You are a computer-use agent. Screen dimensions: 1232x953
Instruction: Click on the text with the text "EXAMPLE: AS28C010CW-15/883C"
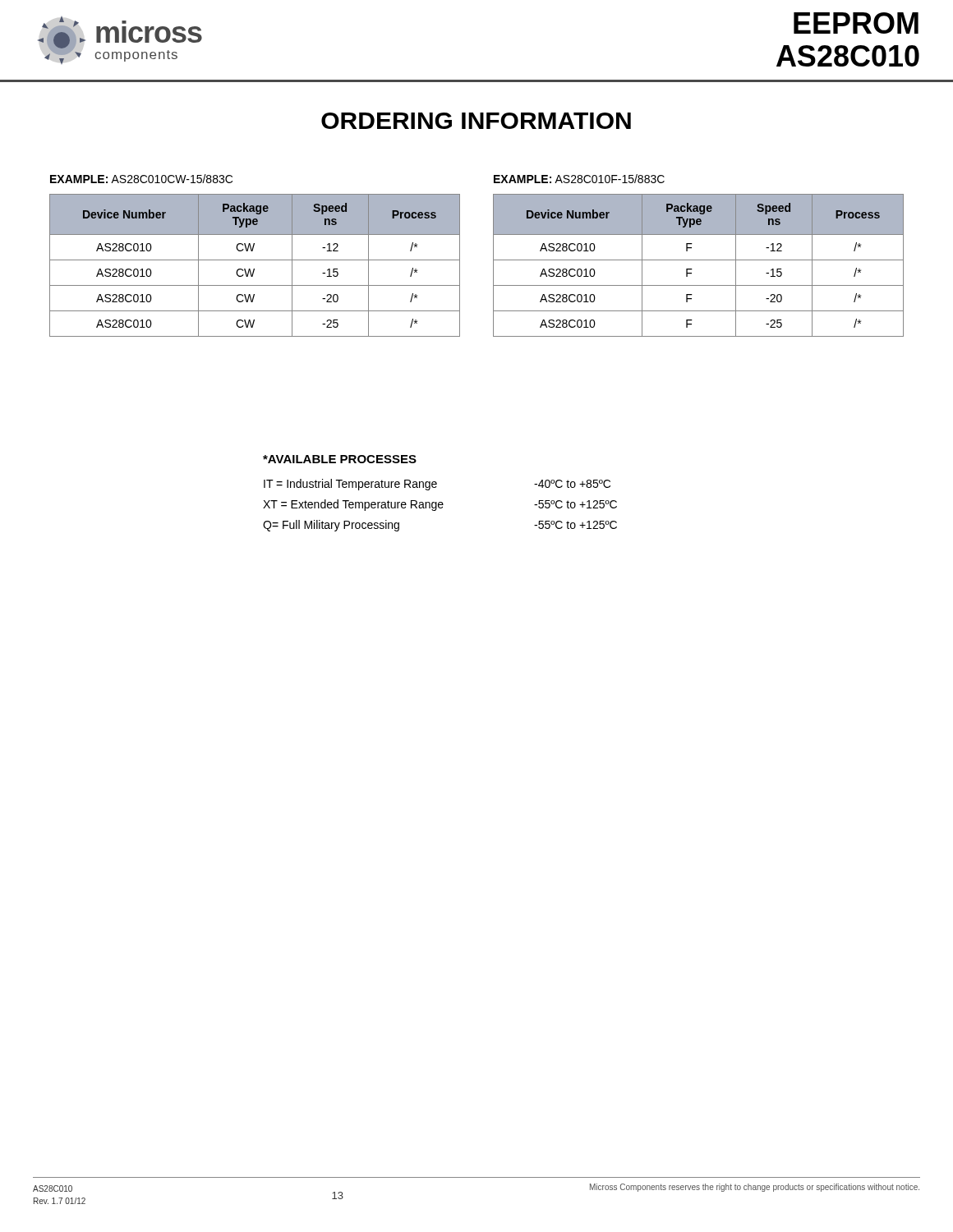coord(141,179)
